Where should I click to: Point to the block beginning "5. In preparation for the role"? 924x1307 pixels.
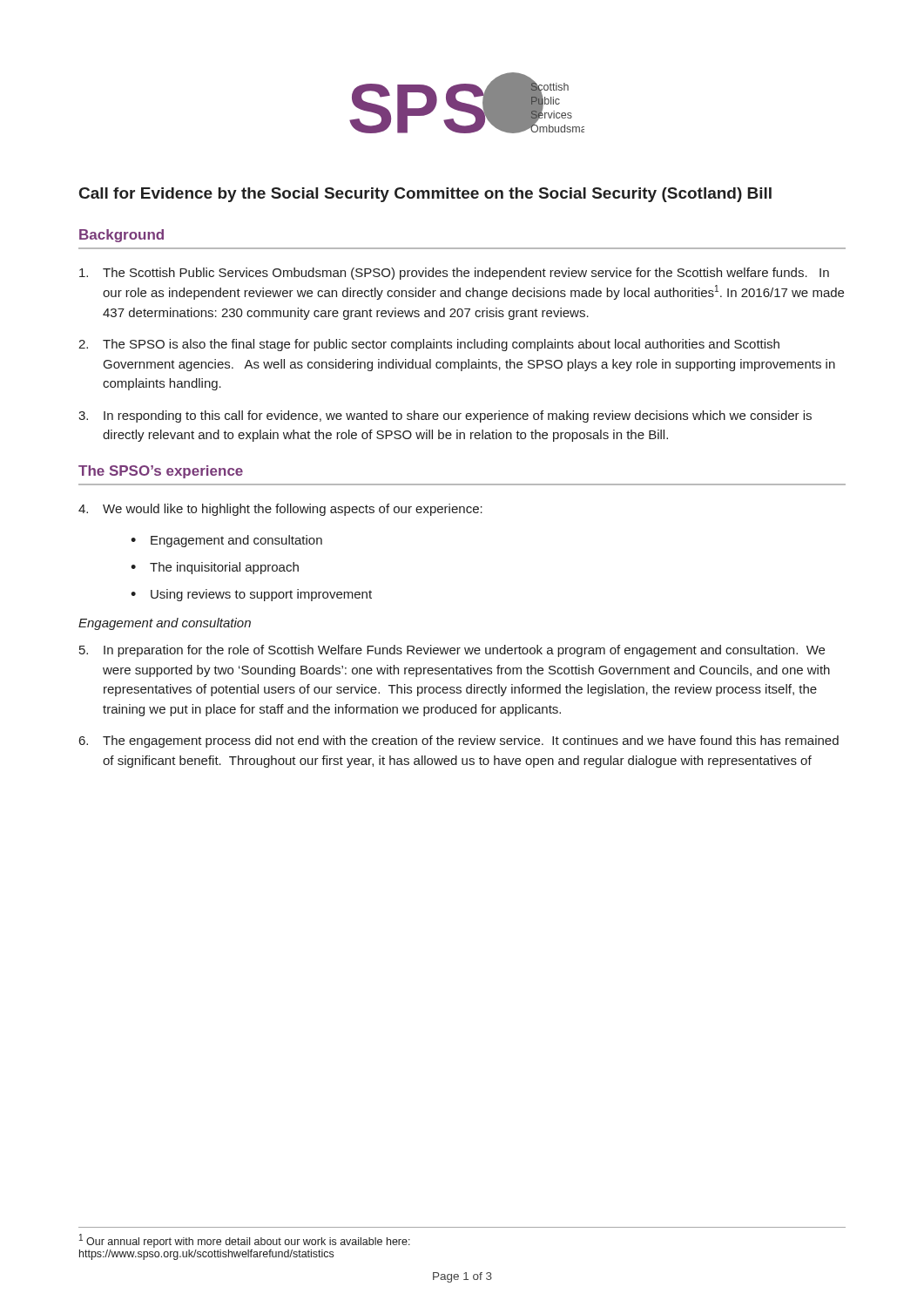tap(462, 680)
